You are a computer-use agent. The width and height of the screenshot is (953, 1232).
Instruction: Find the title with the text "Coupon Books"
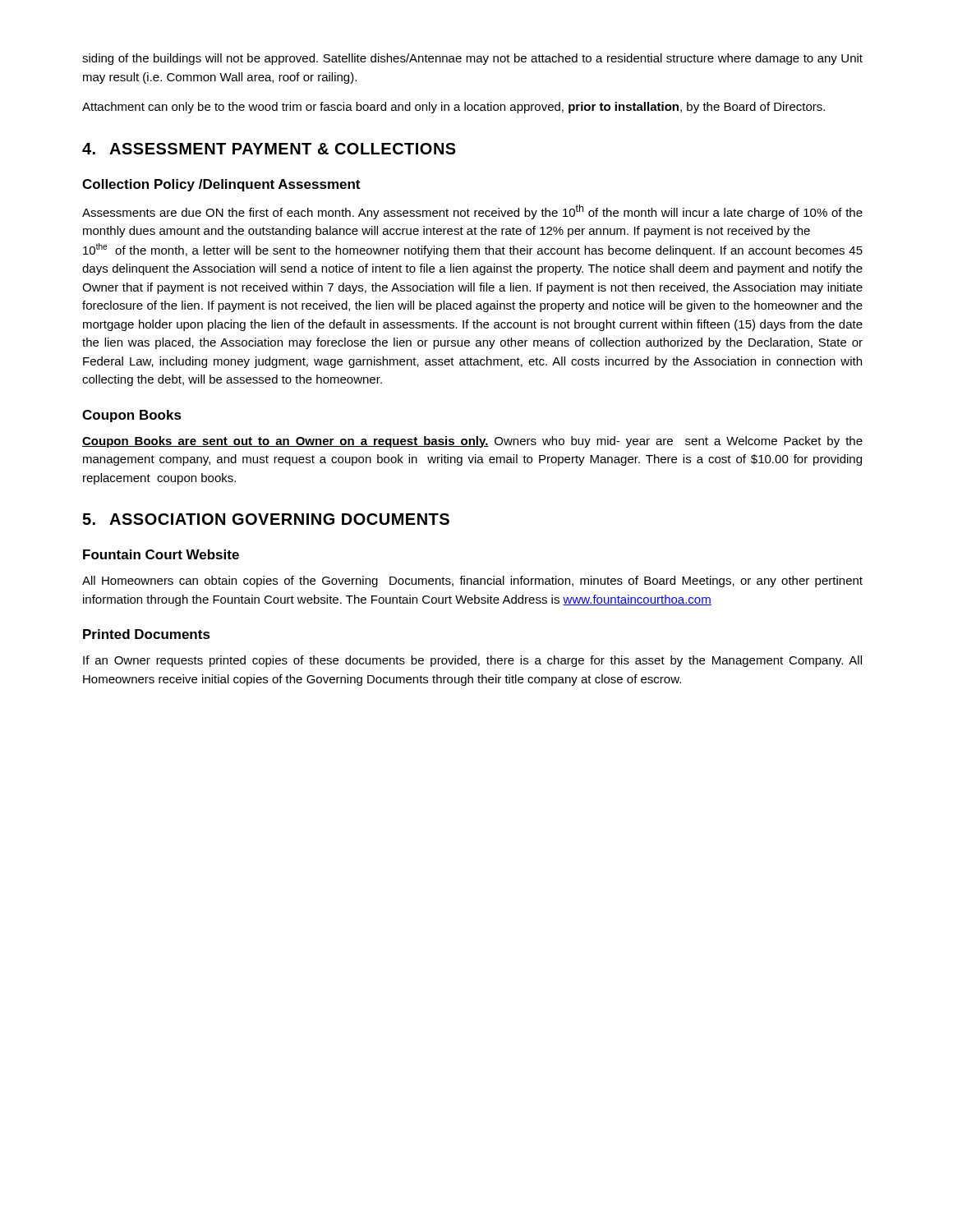point(132,415)
